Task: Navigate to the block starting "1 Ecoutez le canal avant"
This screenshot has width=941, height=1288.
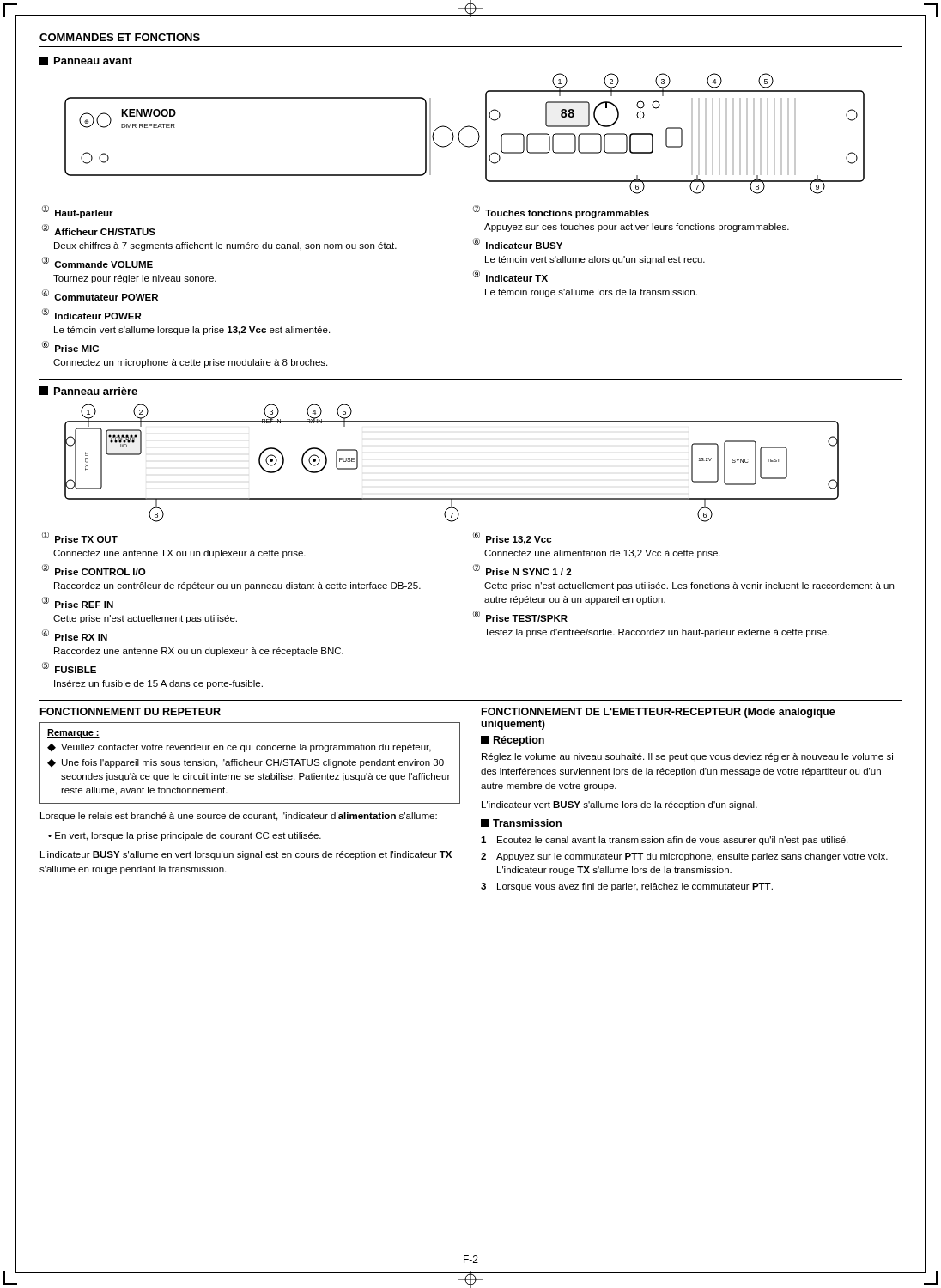Action: click(x=665, y=840)
